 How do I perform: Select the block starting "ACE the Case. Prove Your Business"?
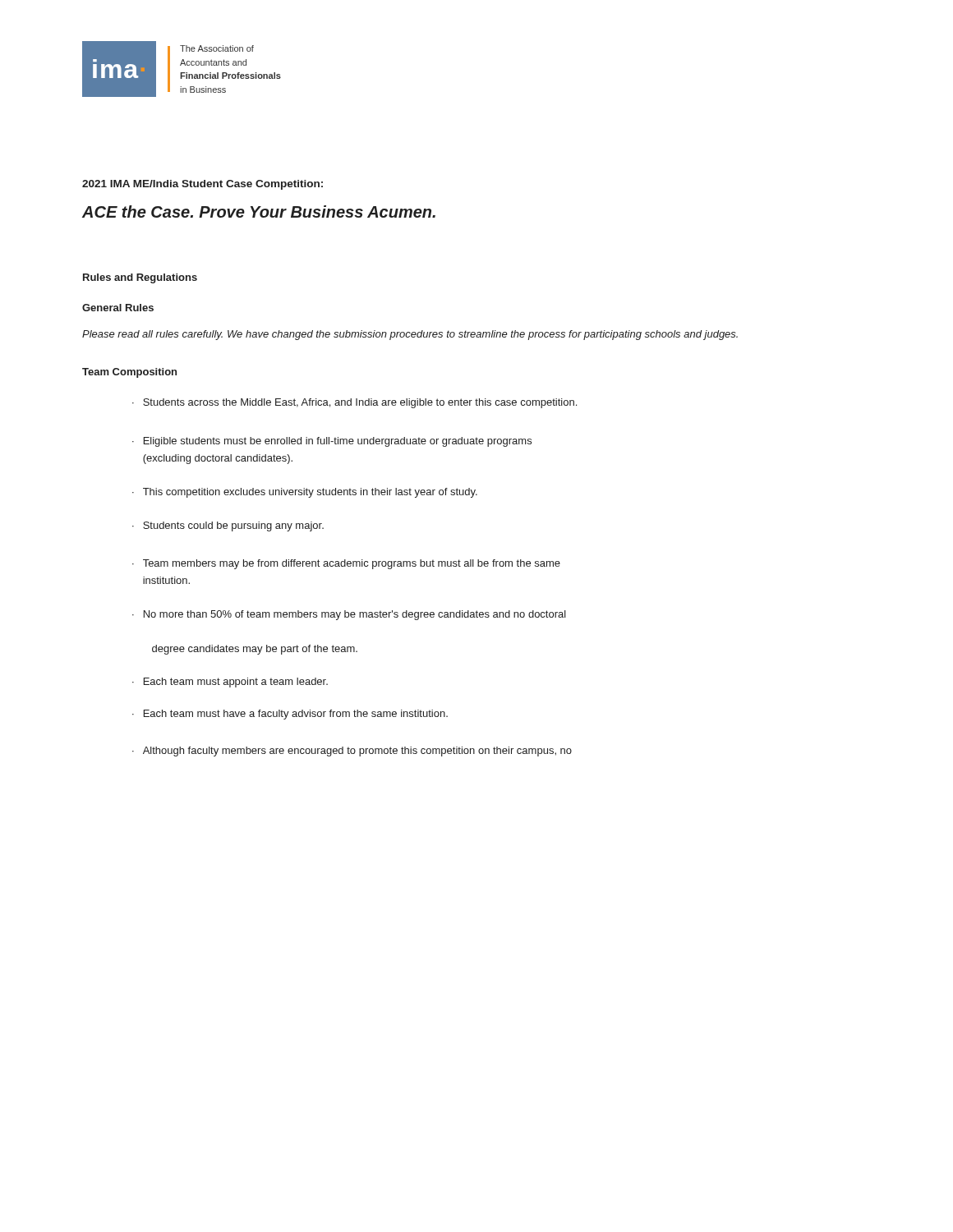pos(259,212)
